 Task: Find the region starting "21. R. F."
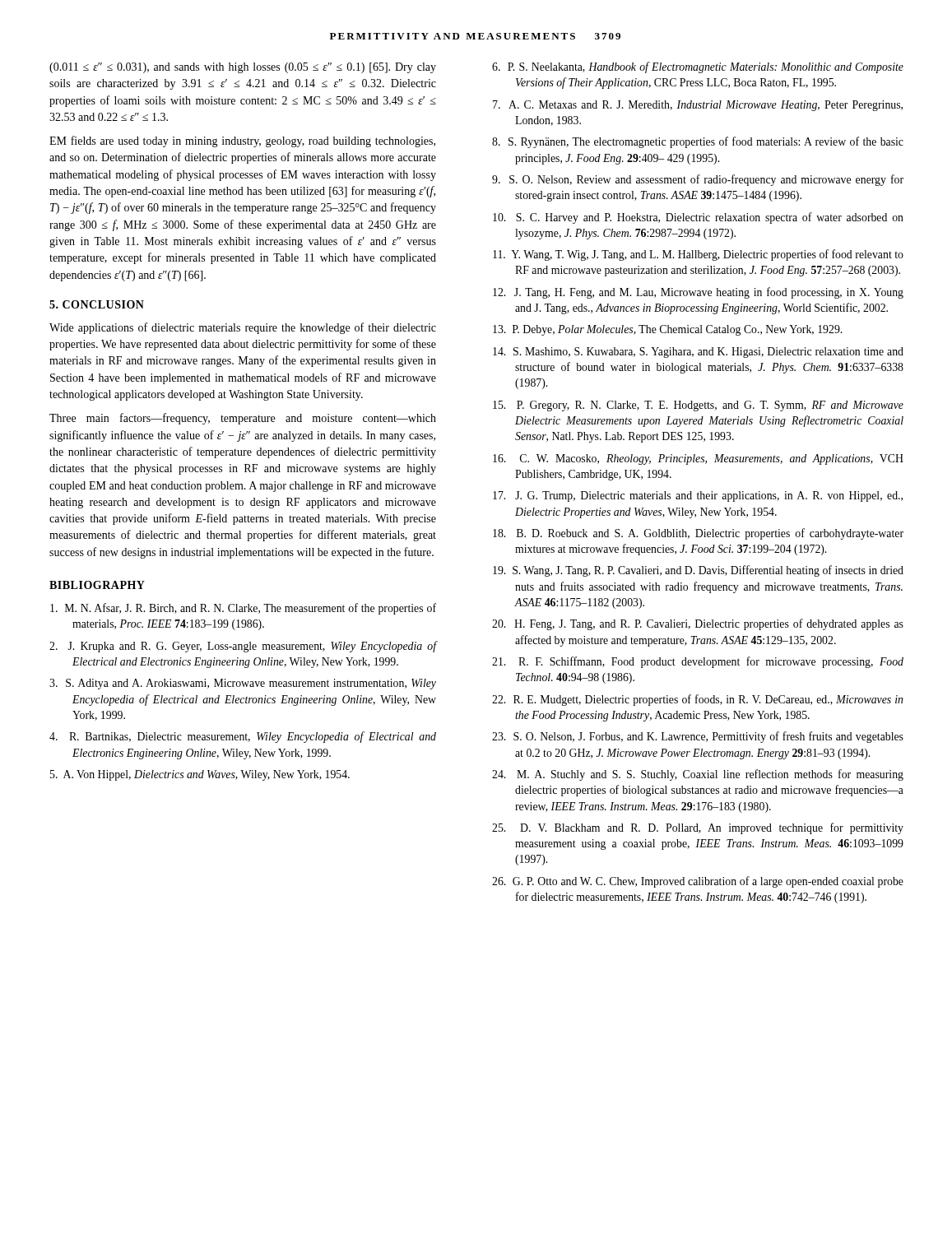click(698, 670)
